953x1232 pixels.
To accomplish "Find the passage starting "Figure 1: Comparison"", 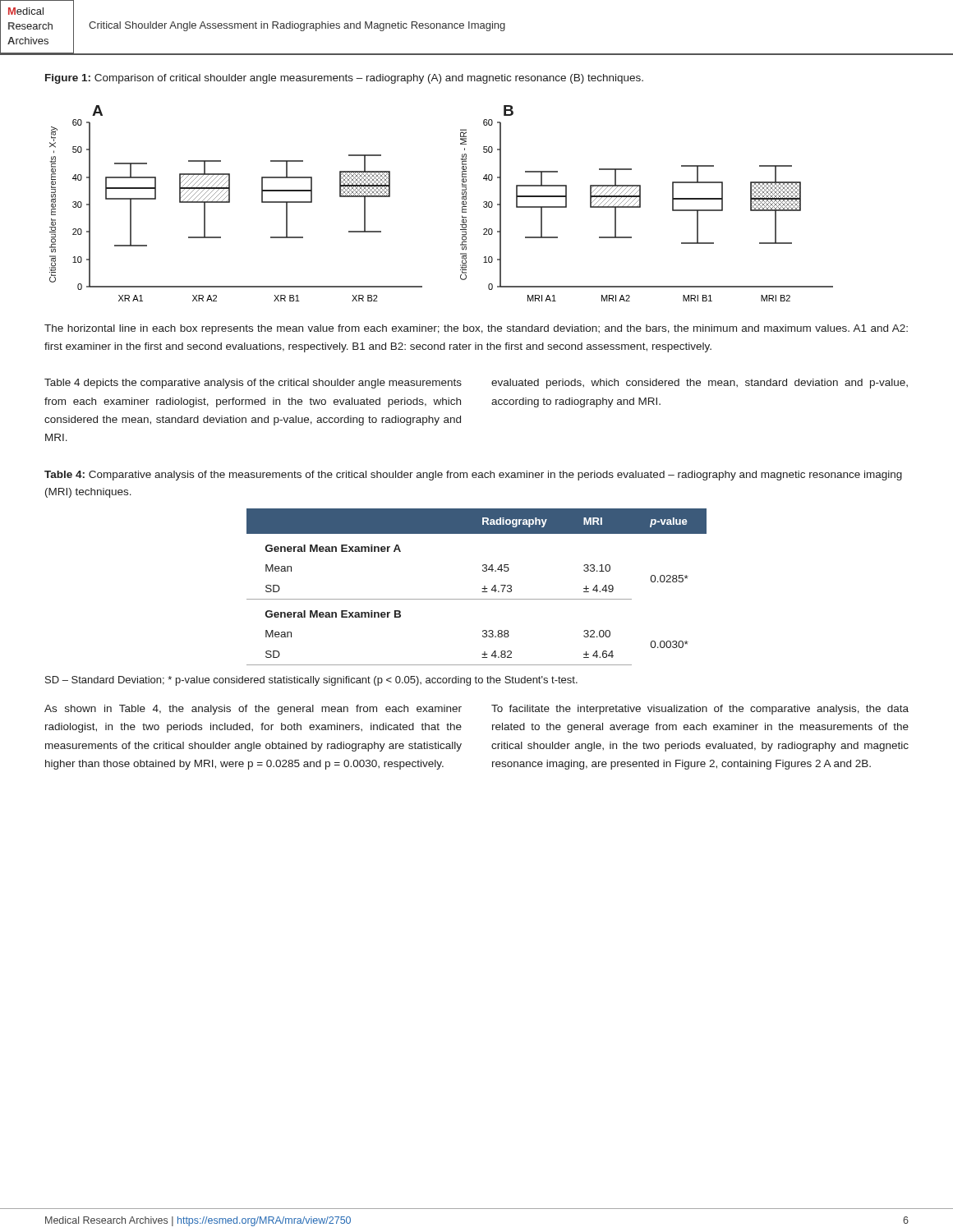I will (x=344, y=77).
